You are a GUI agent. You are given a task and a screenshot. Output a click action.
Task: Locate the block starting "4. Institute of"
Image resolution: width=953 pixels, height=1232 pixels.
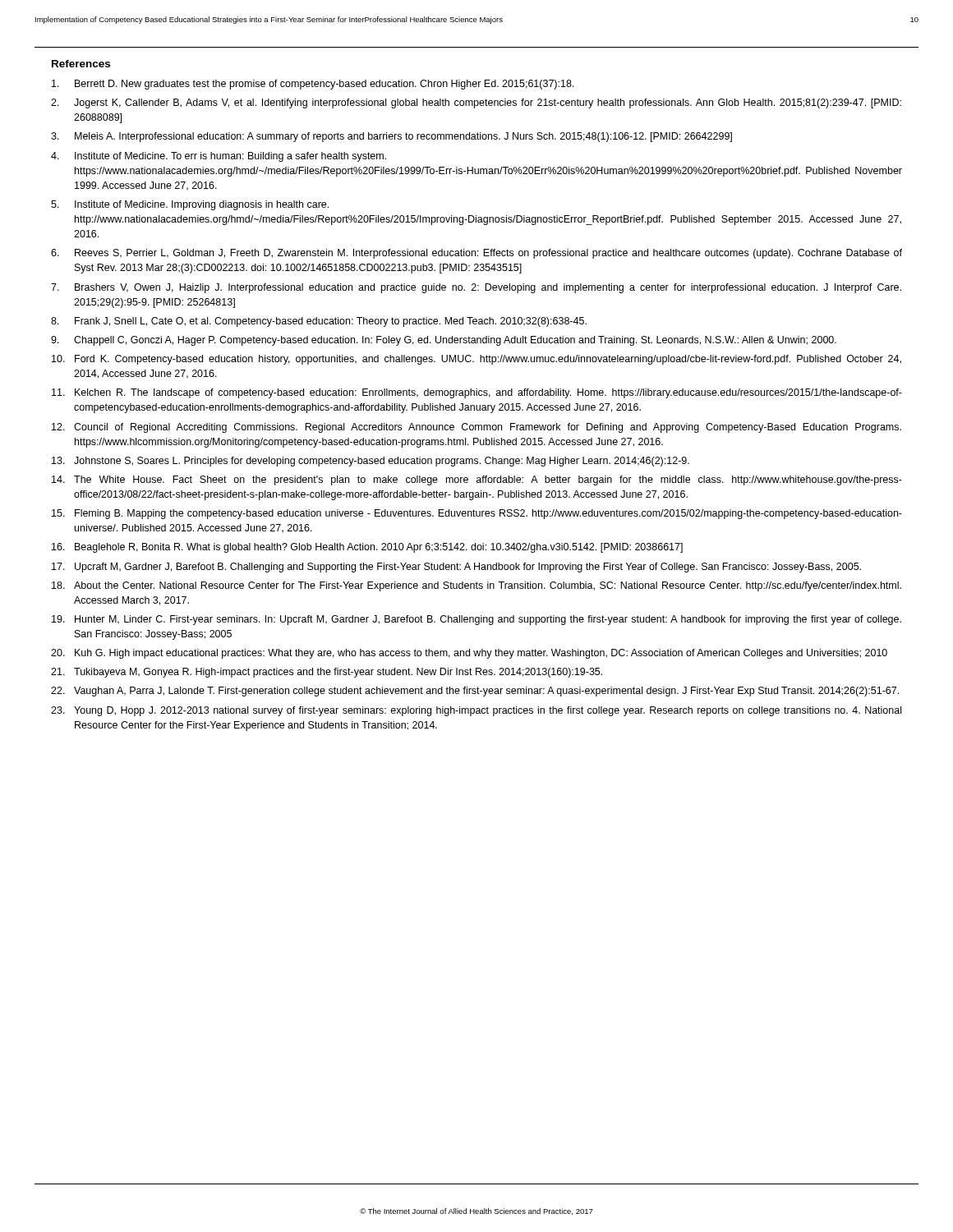point(476,171)
